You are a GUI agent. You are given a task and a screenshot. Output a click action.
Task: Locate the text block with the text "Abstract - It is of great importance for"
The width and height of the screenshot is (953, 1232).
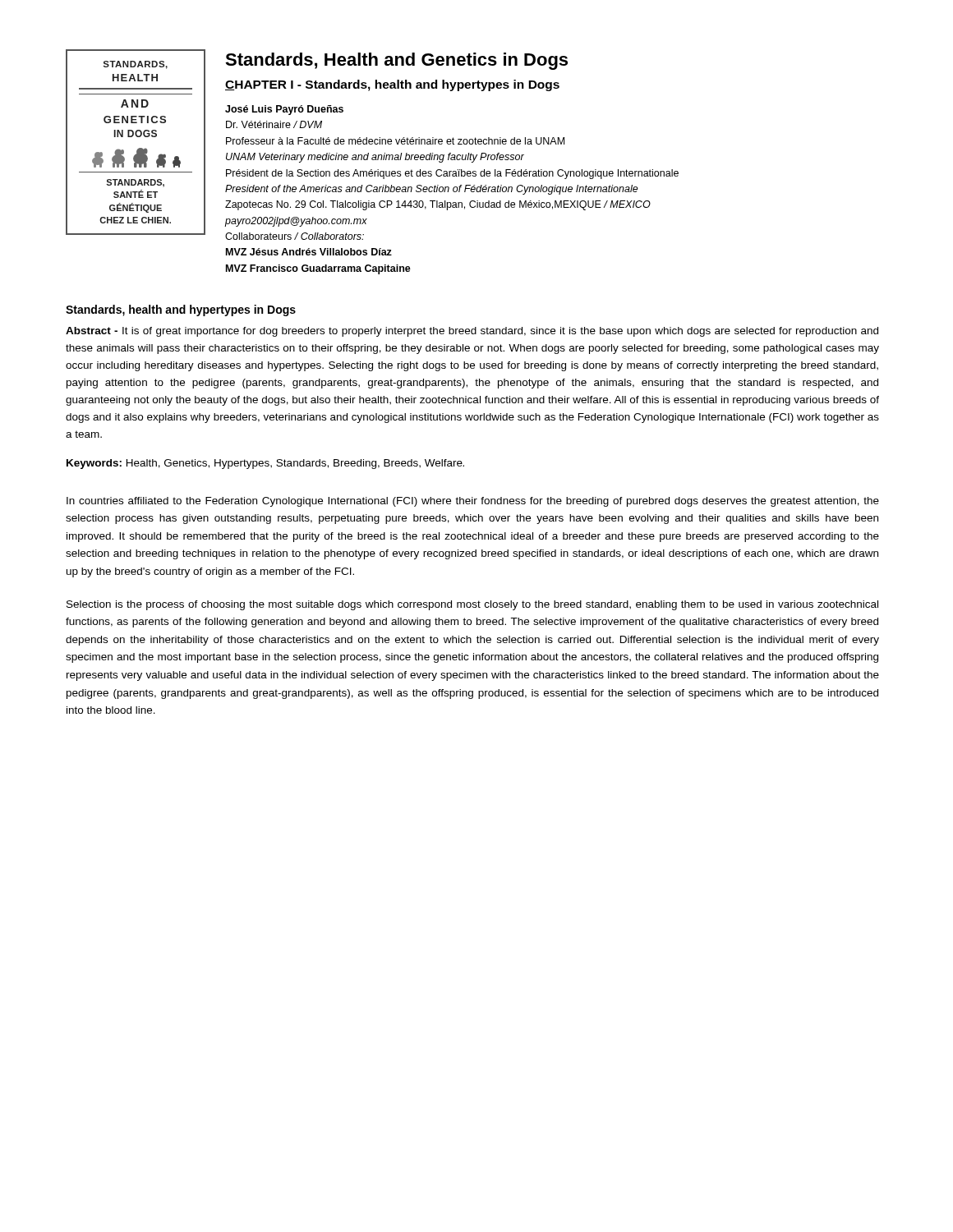click(x=472, y=382)
